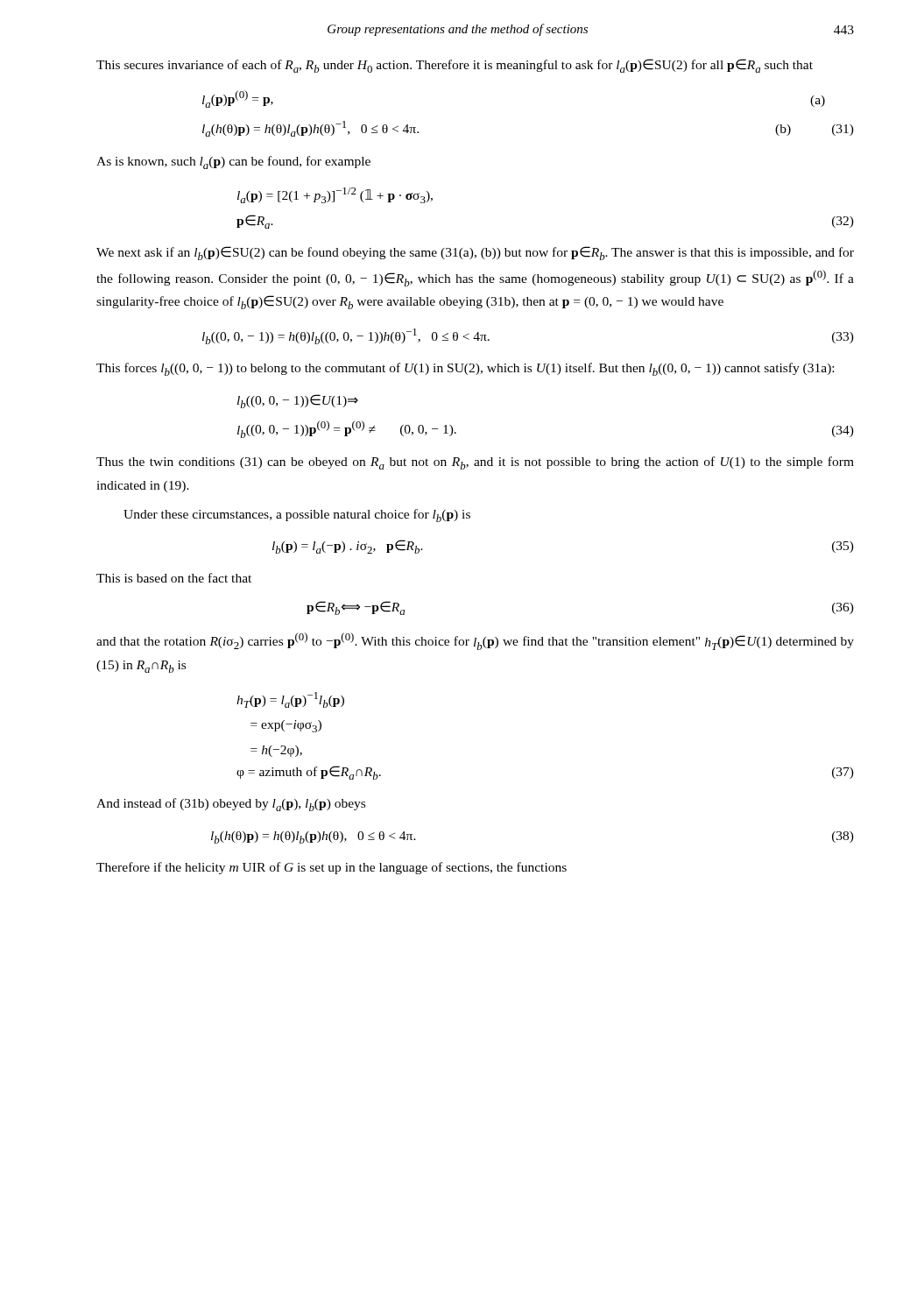Locate the text block with the text "We next ask if an"
This screenshot has height=1314, width=924.
click(x=475, y=278)
